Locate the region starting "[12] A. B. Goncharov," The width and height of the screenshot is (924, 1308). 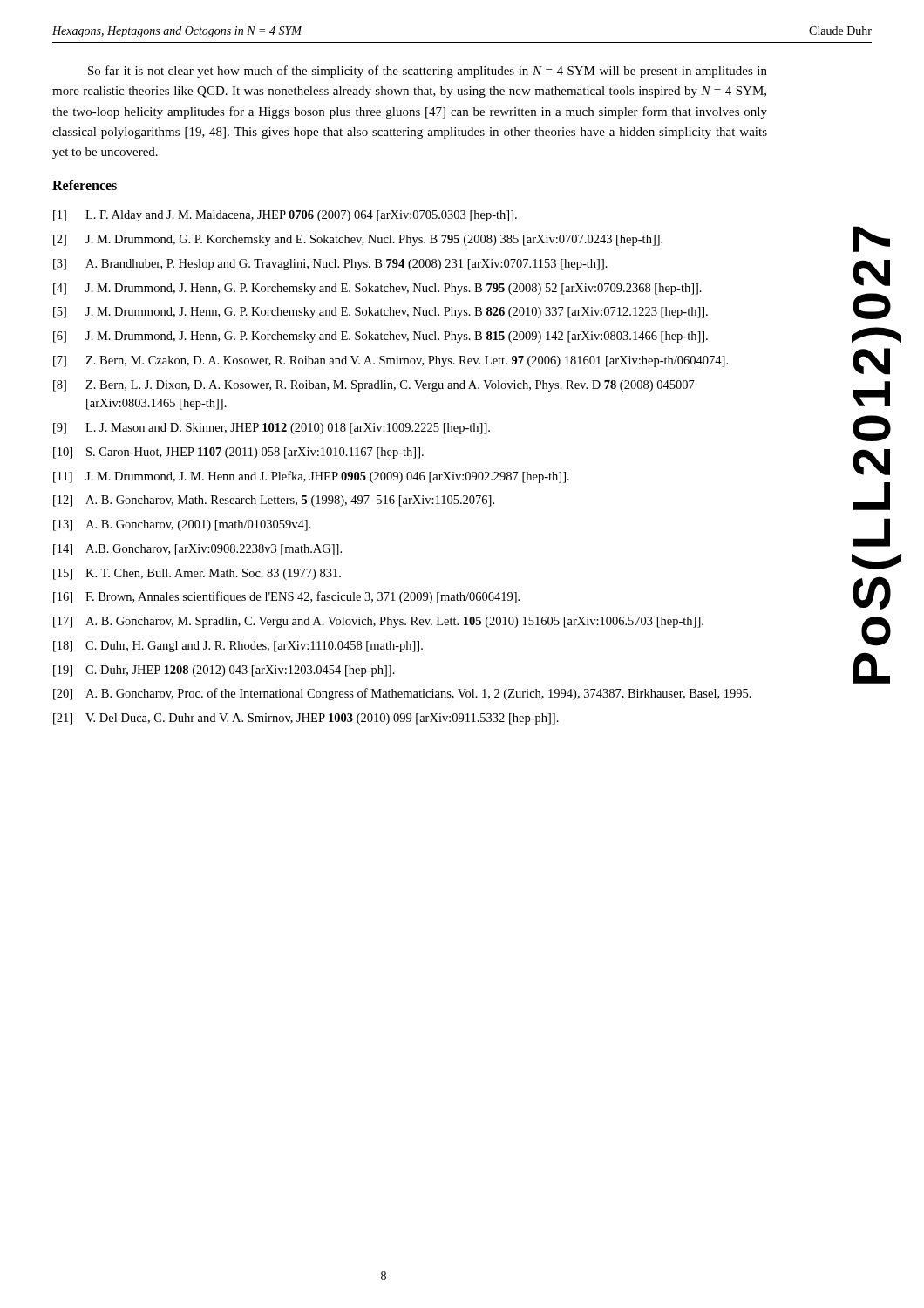(x=410, y=501)
